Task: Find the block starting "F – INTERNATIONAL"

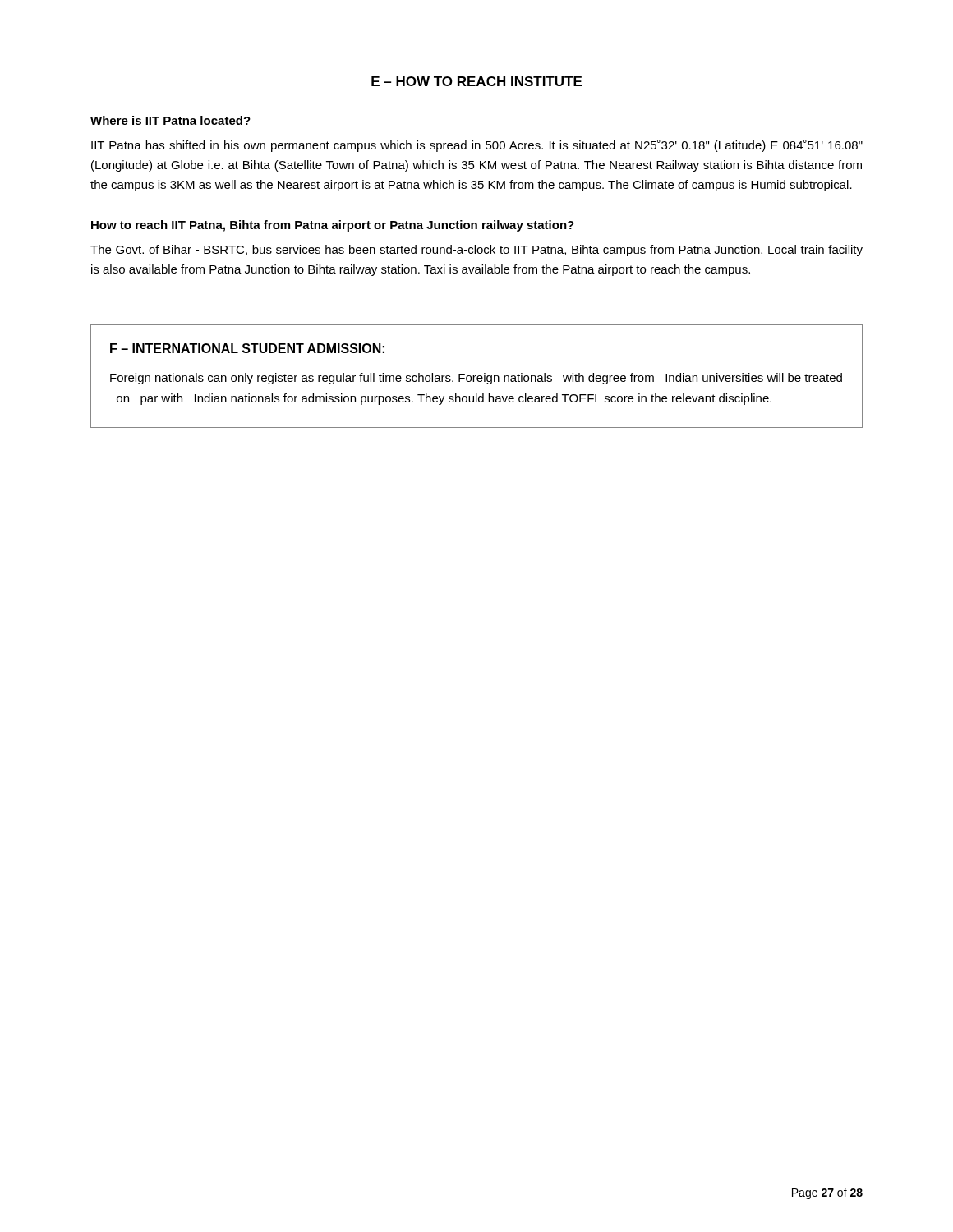Action: pos(248,349)
